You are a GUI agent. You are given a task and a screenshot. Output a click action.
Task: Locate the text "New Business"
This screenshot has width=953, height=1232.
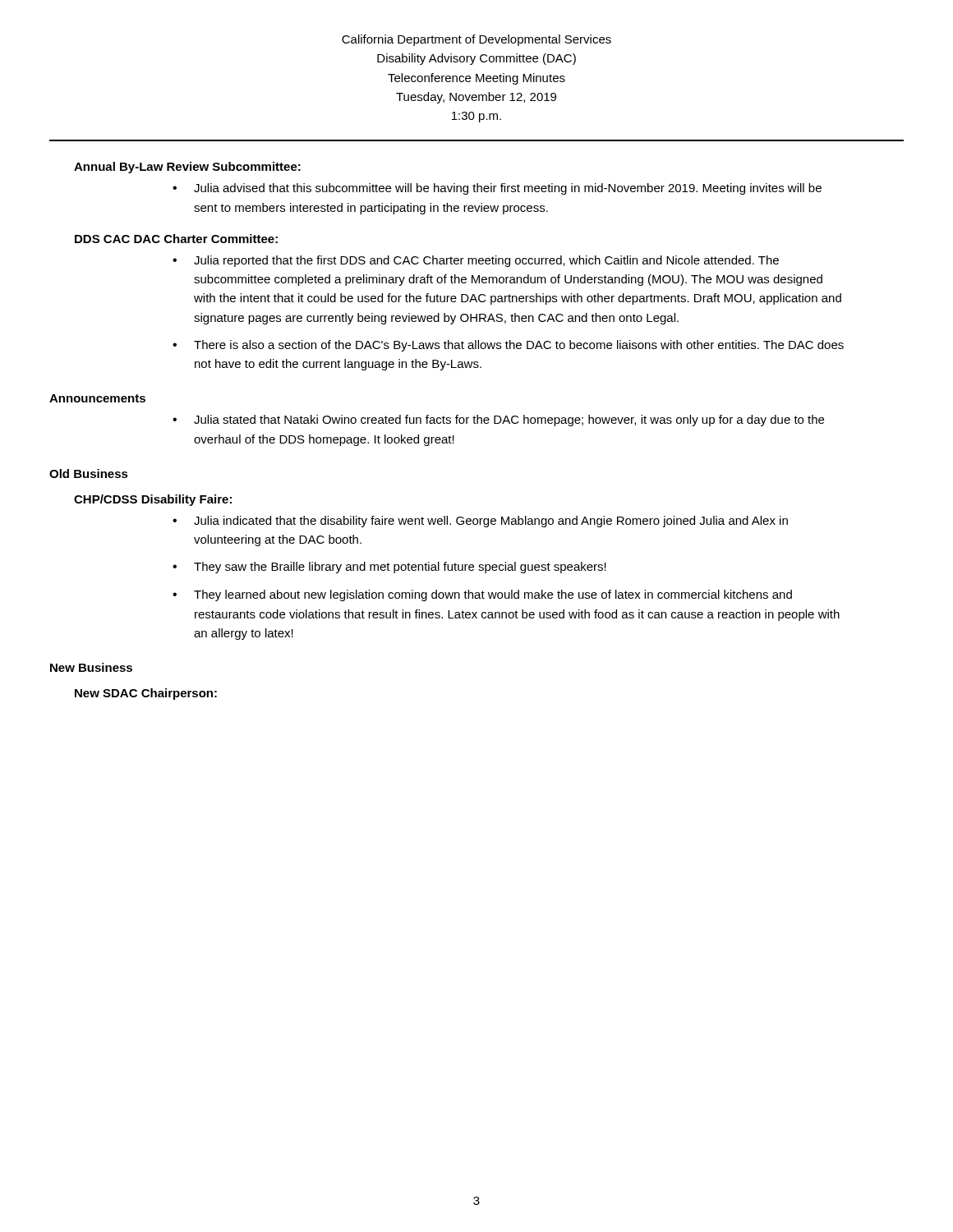pyautogui.click(x=91, y=667)
